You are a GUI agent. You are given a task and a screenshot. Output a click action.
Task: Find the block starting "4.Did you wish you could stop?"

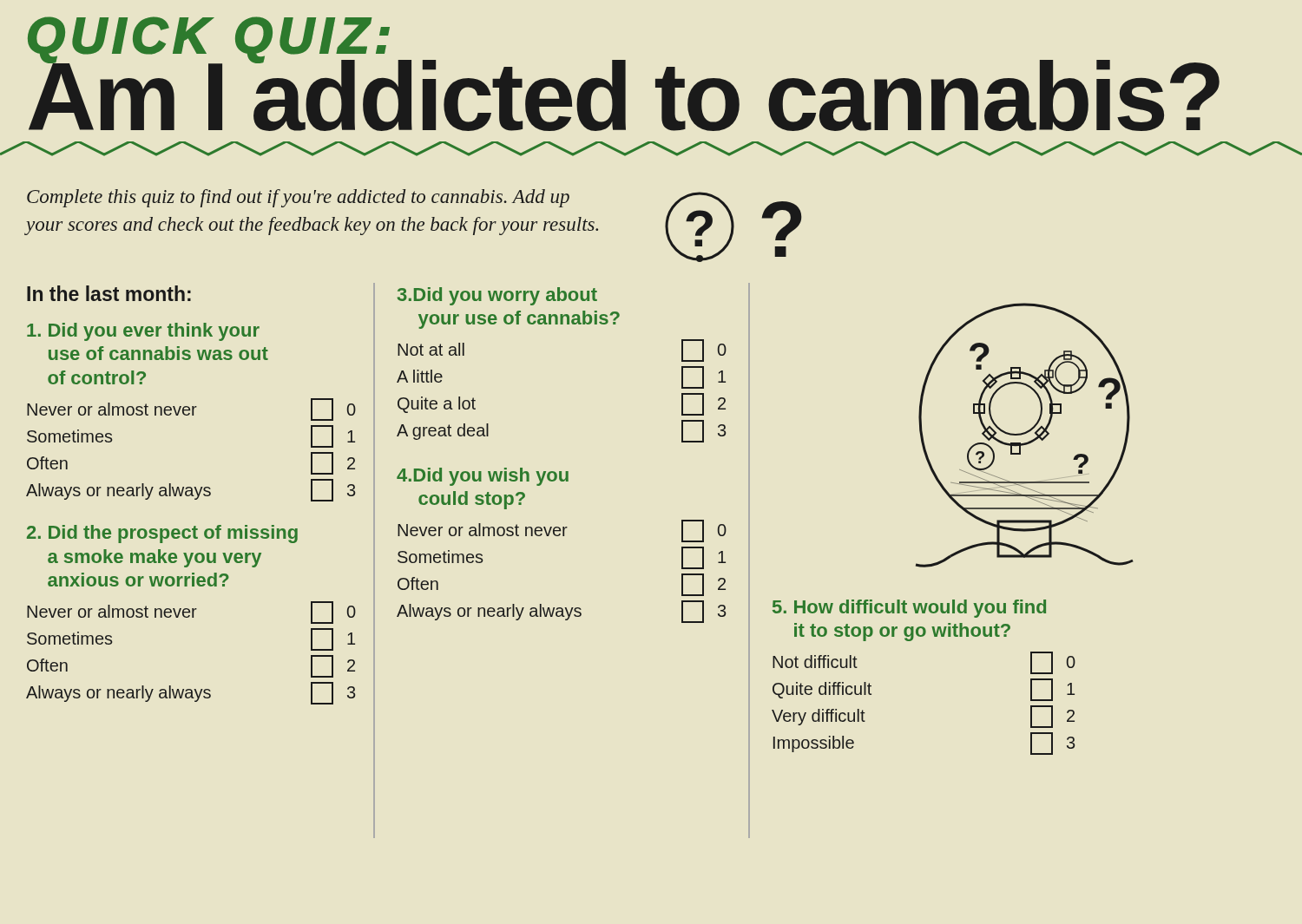562,543
